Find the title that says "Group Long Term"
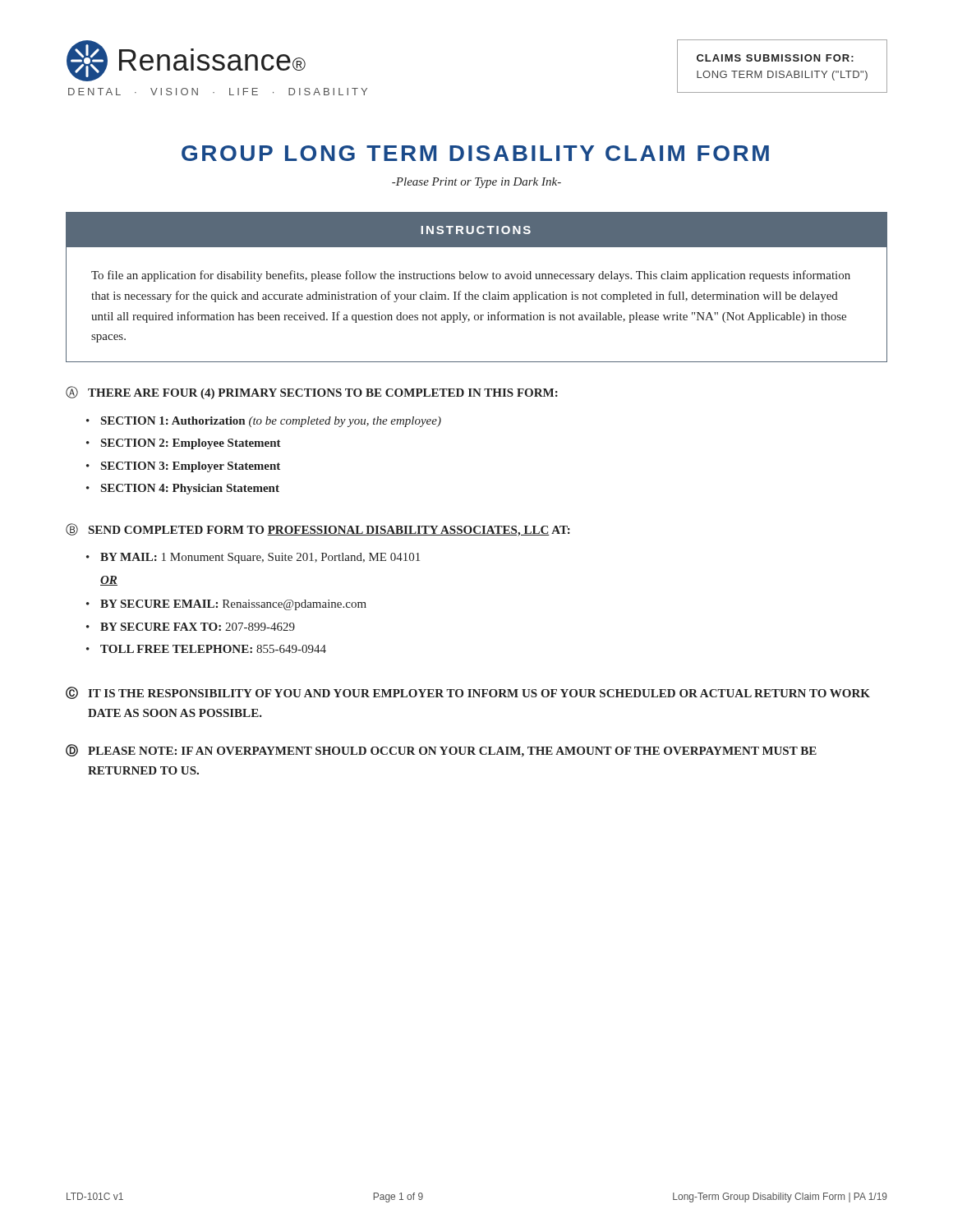 point(476,153)
